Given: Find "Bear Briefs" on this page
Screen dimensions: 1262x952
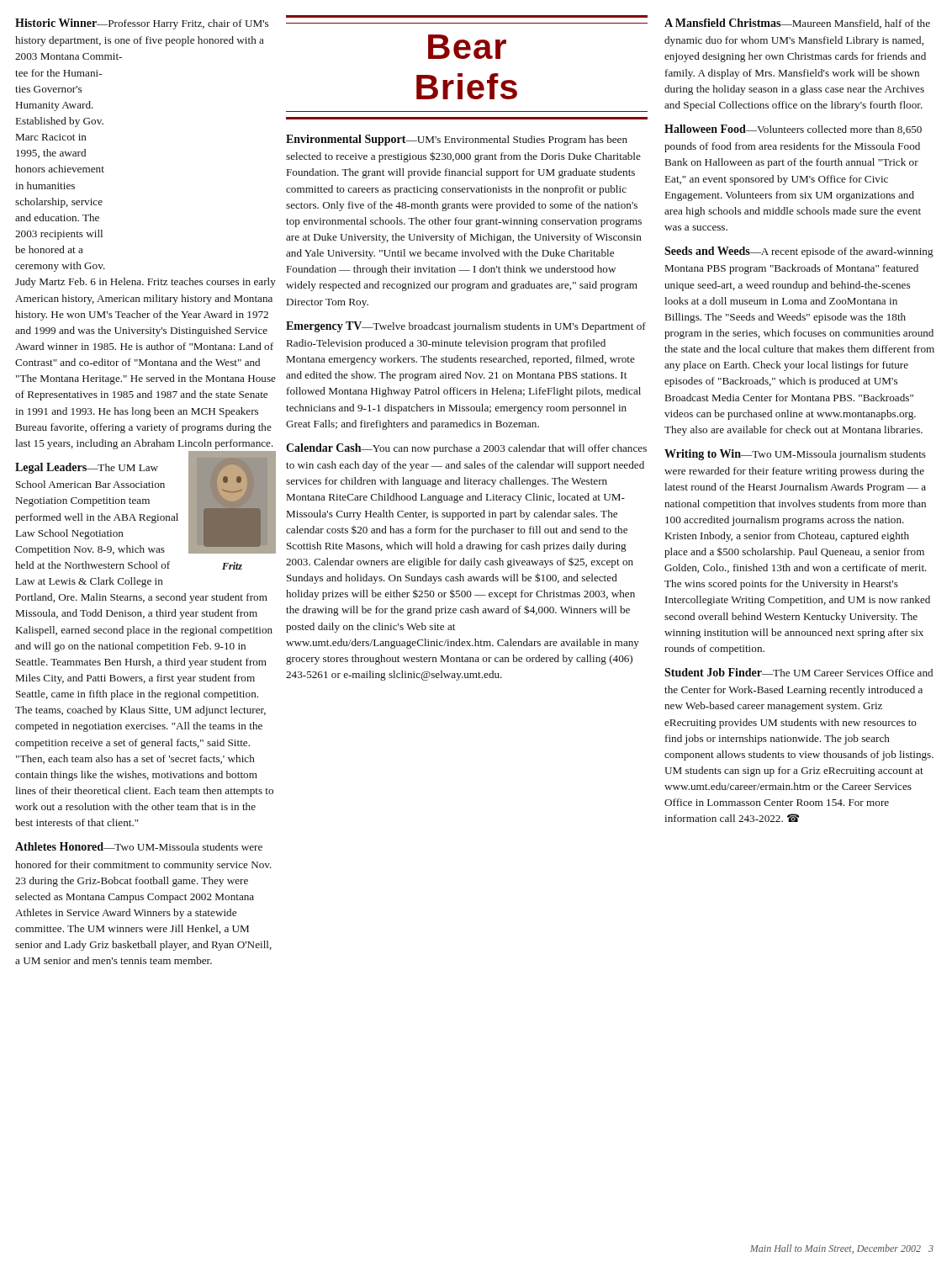Looking at the screenshot, I should point(467,67).
